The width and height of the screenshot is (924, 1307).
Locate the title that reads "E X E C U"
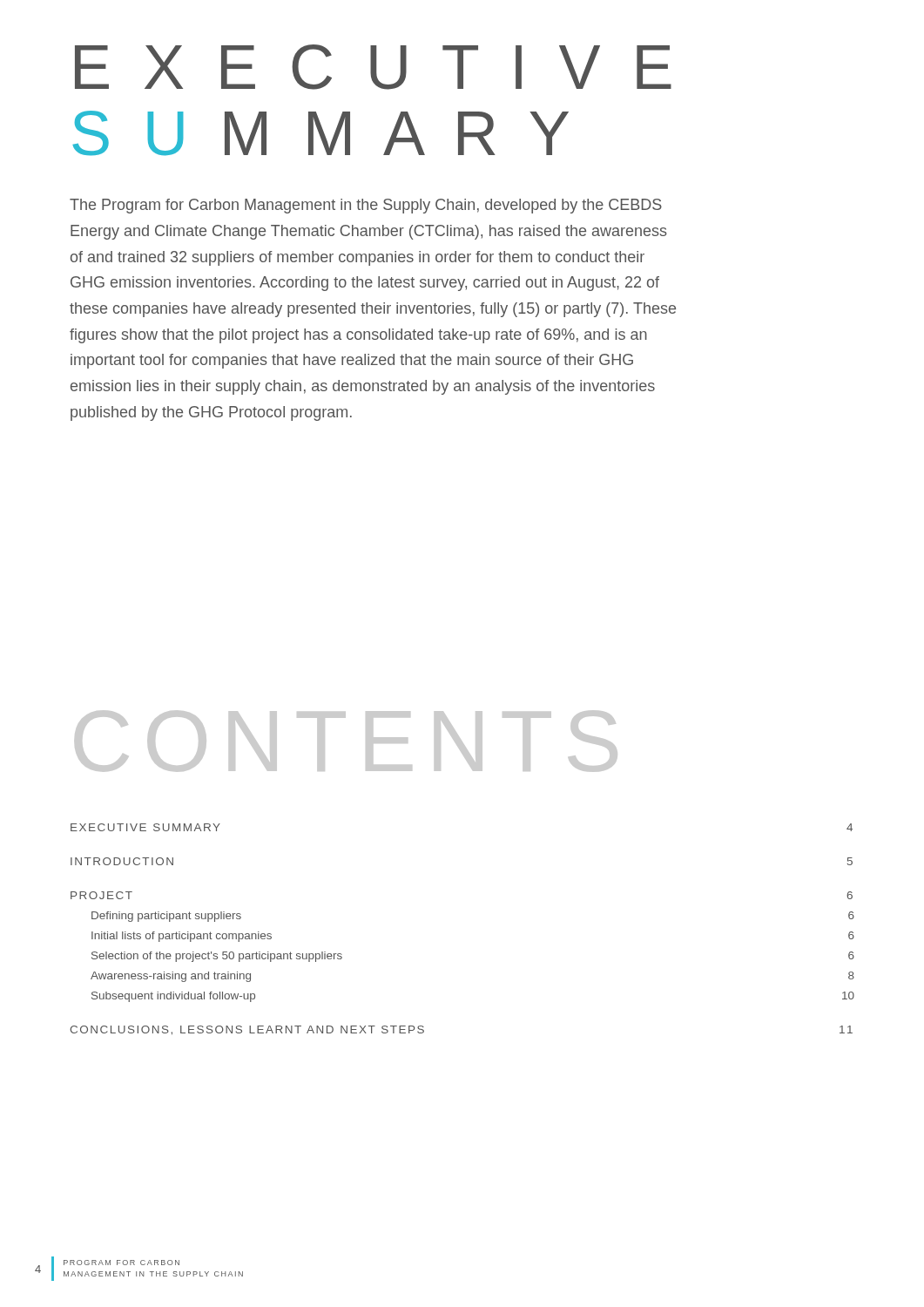(x=462, y=101)
